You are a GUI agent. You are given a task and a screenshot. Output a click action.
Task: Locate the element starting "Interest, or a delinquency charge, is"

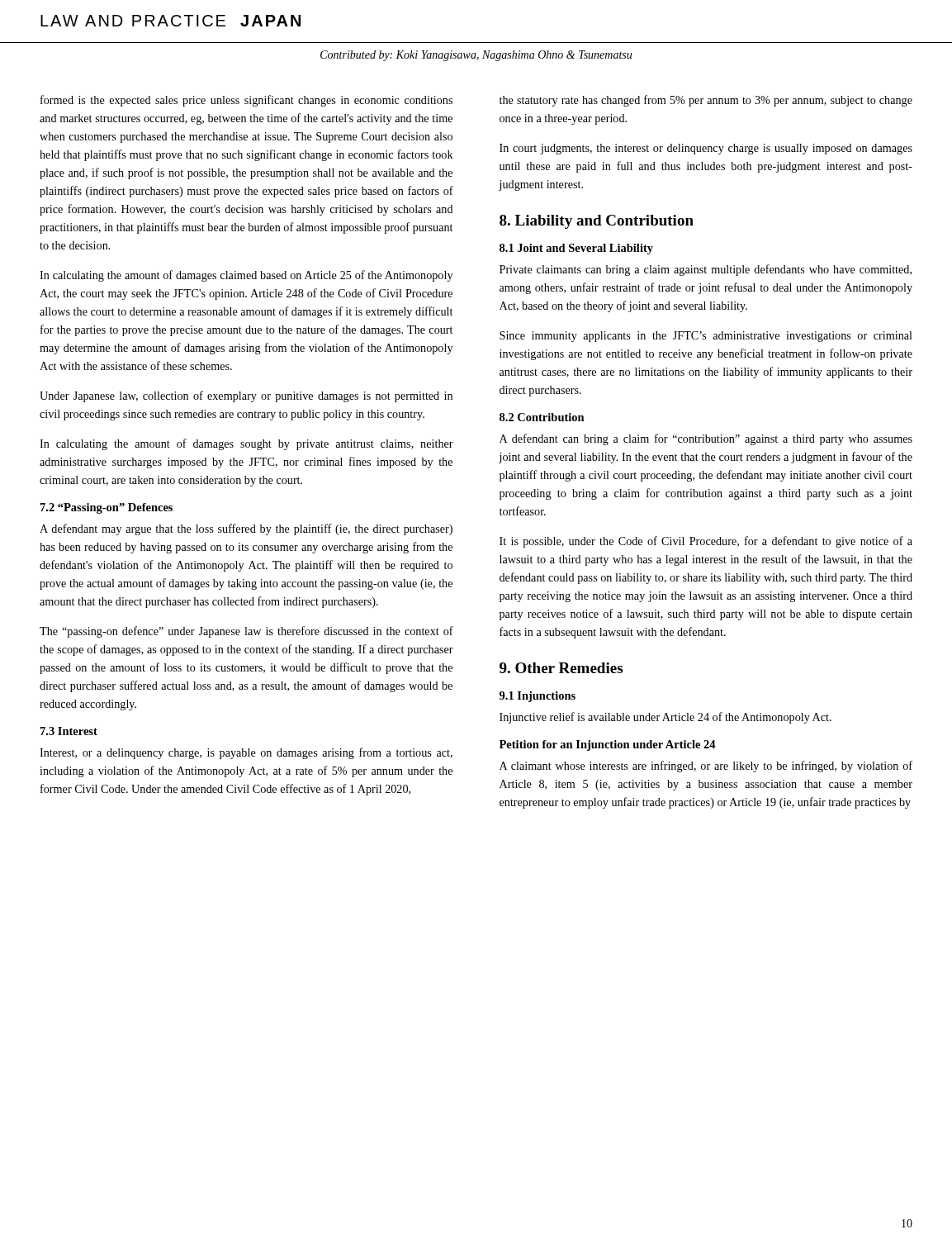[246, 771]
